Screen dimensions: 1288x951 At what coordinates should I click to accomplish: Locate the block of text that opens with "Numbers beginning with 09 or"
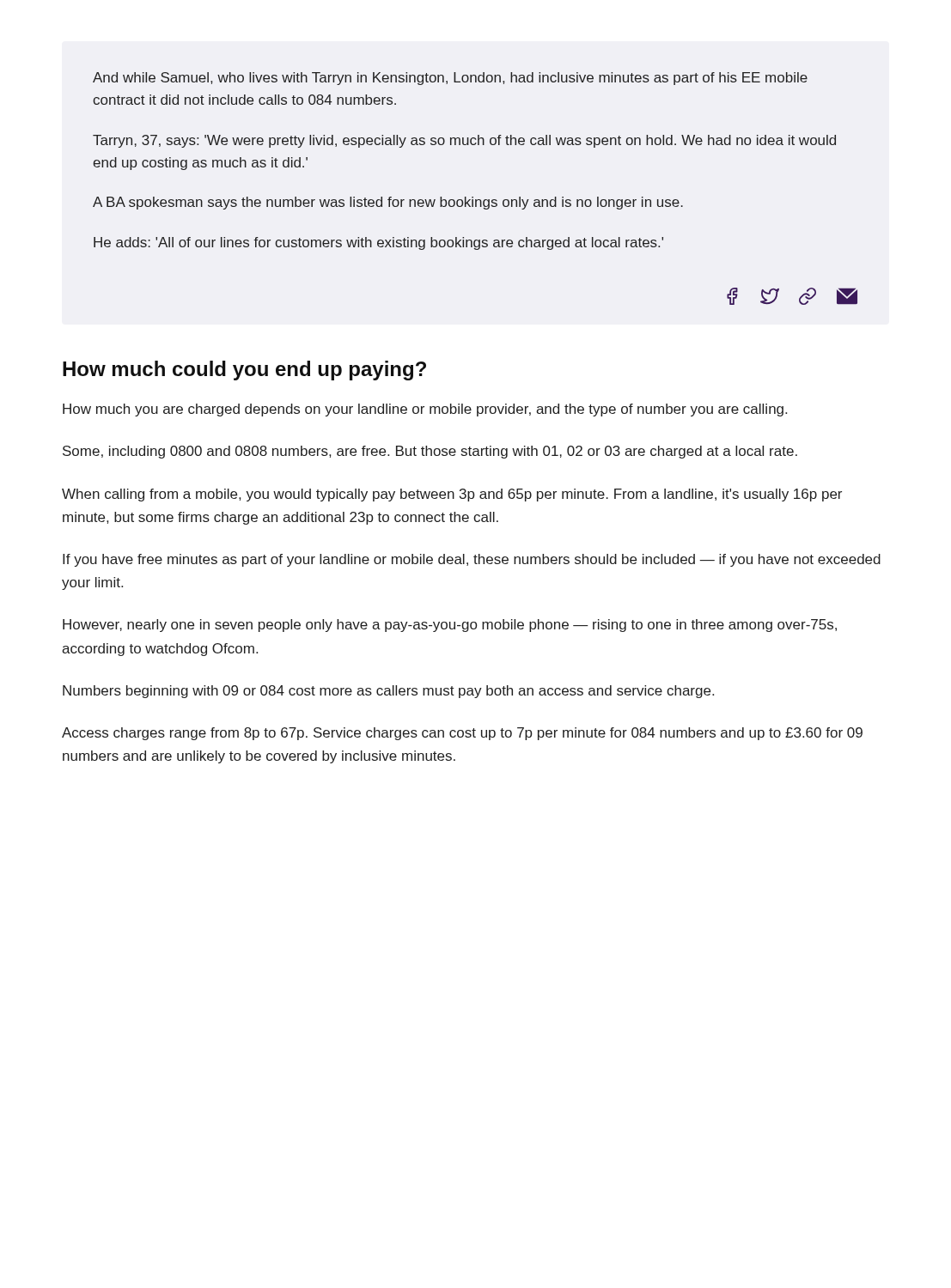click(389, 691)
